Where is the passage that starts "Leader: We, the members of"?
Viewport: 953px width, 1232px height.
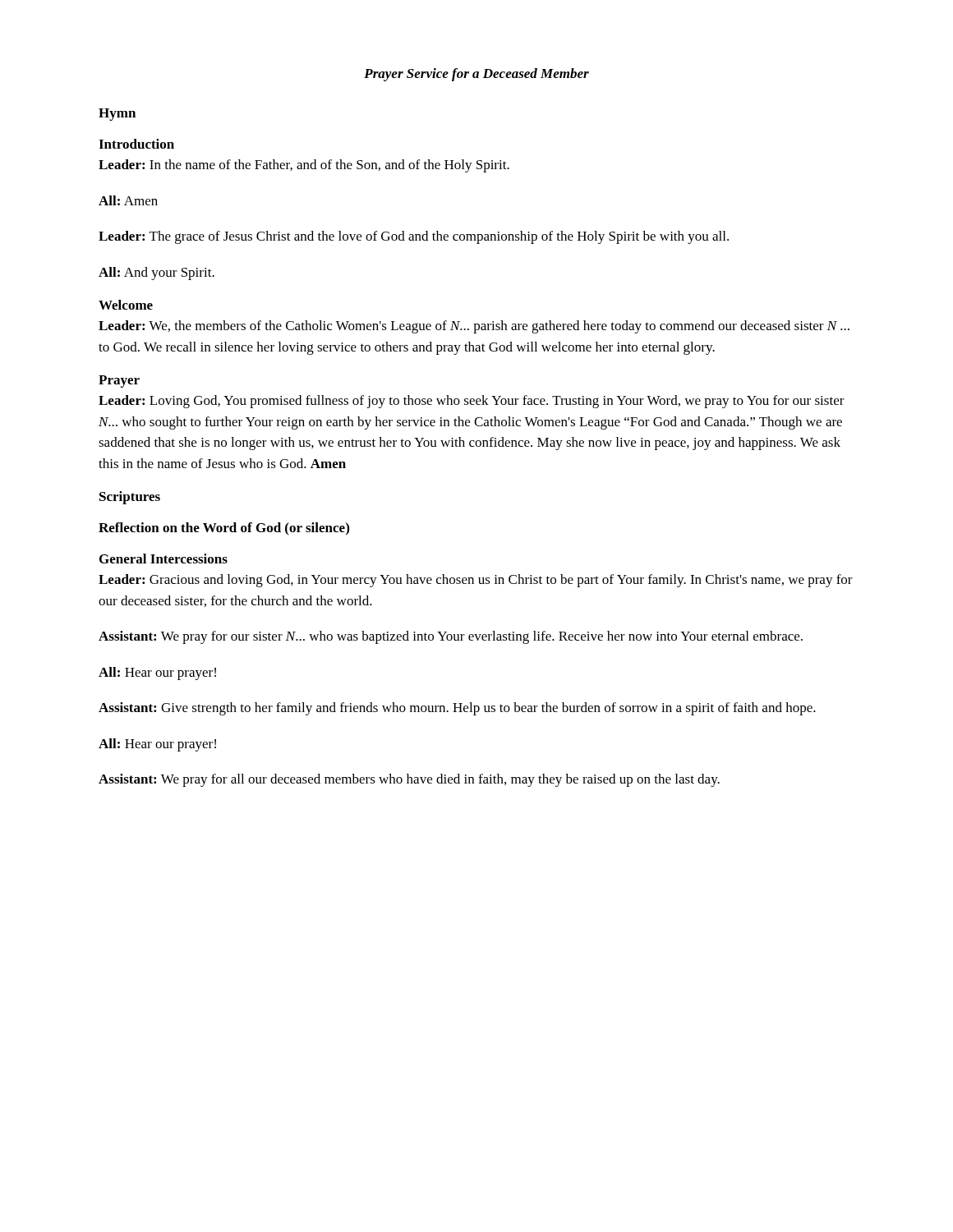point(474,336)
